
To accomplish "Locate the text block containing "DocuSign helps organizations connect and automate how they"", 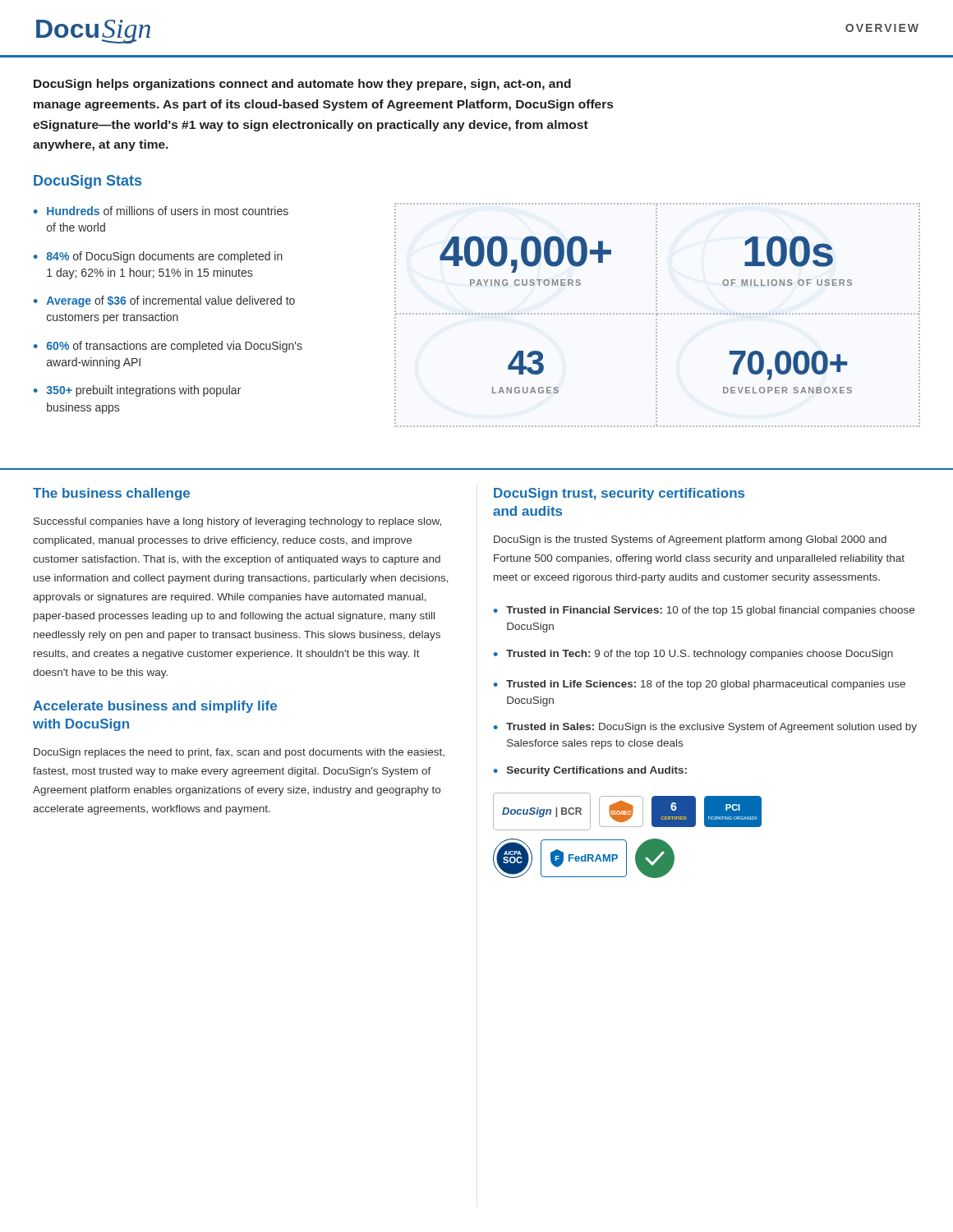I will coord(476,115).
